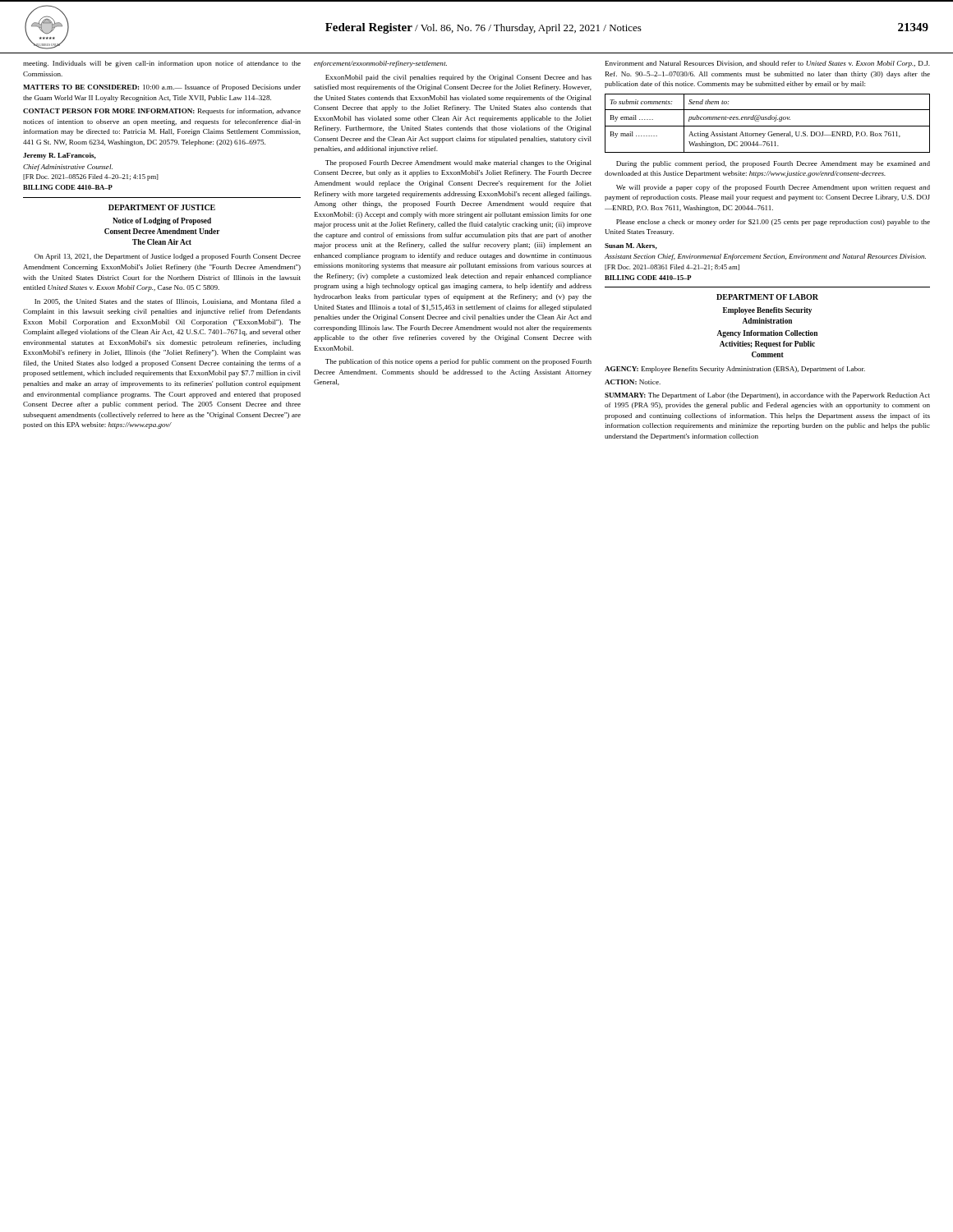Find the block starting "Jeremy R. LaFrancois,"
This screenshot has width=953, height=1232.
[162, 172]
